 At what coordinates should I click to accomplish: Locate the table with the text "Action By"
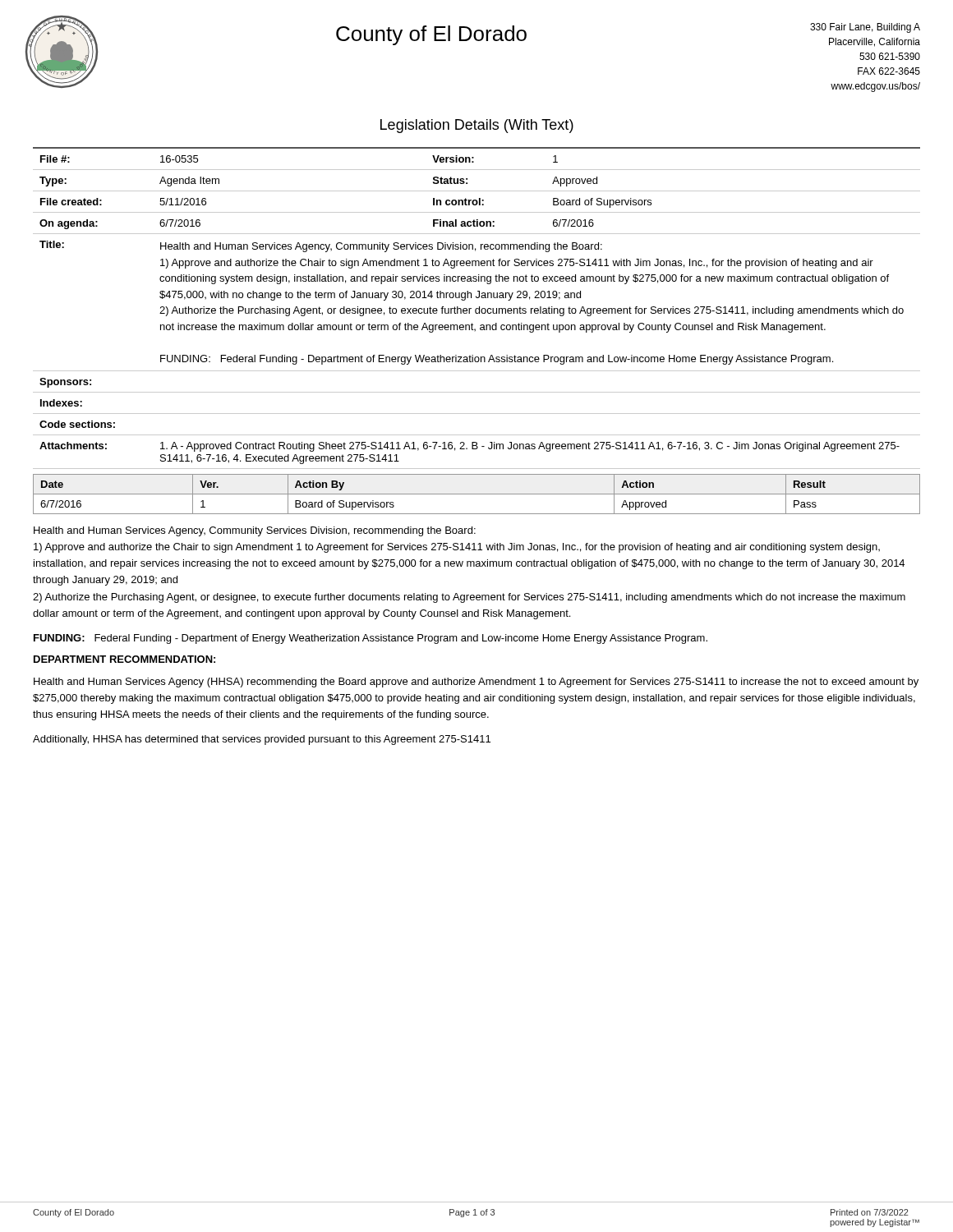click(476, 494)
